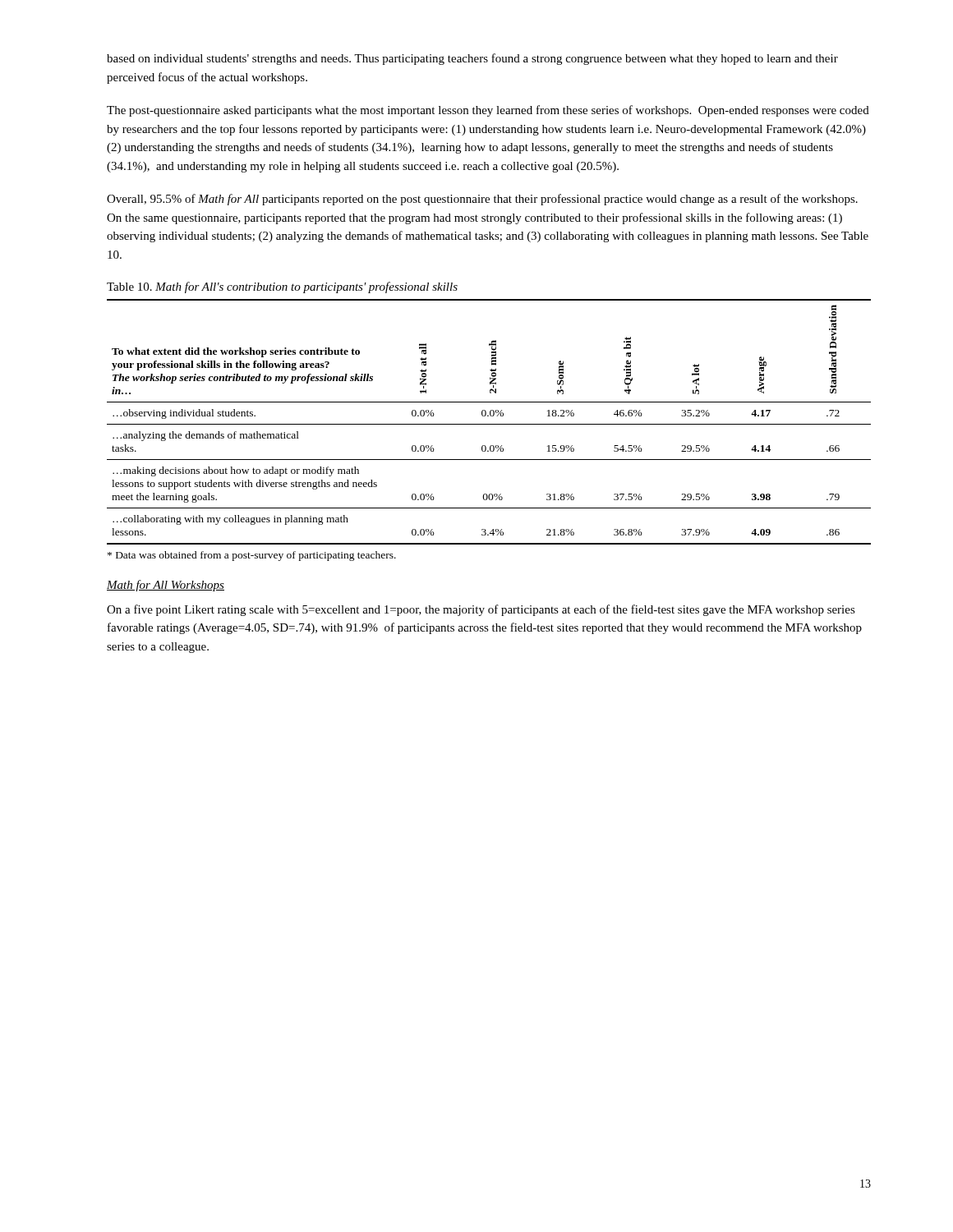The height and width of the screenshot is (1232, 953).
Task: Click on the text block that says "Overall, 95.5% of Math for All participants"
Action: [488, 227]
